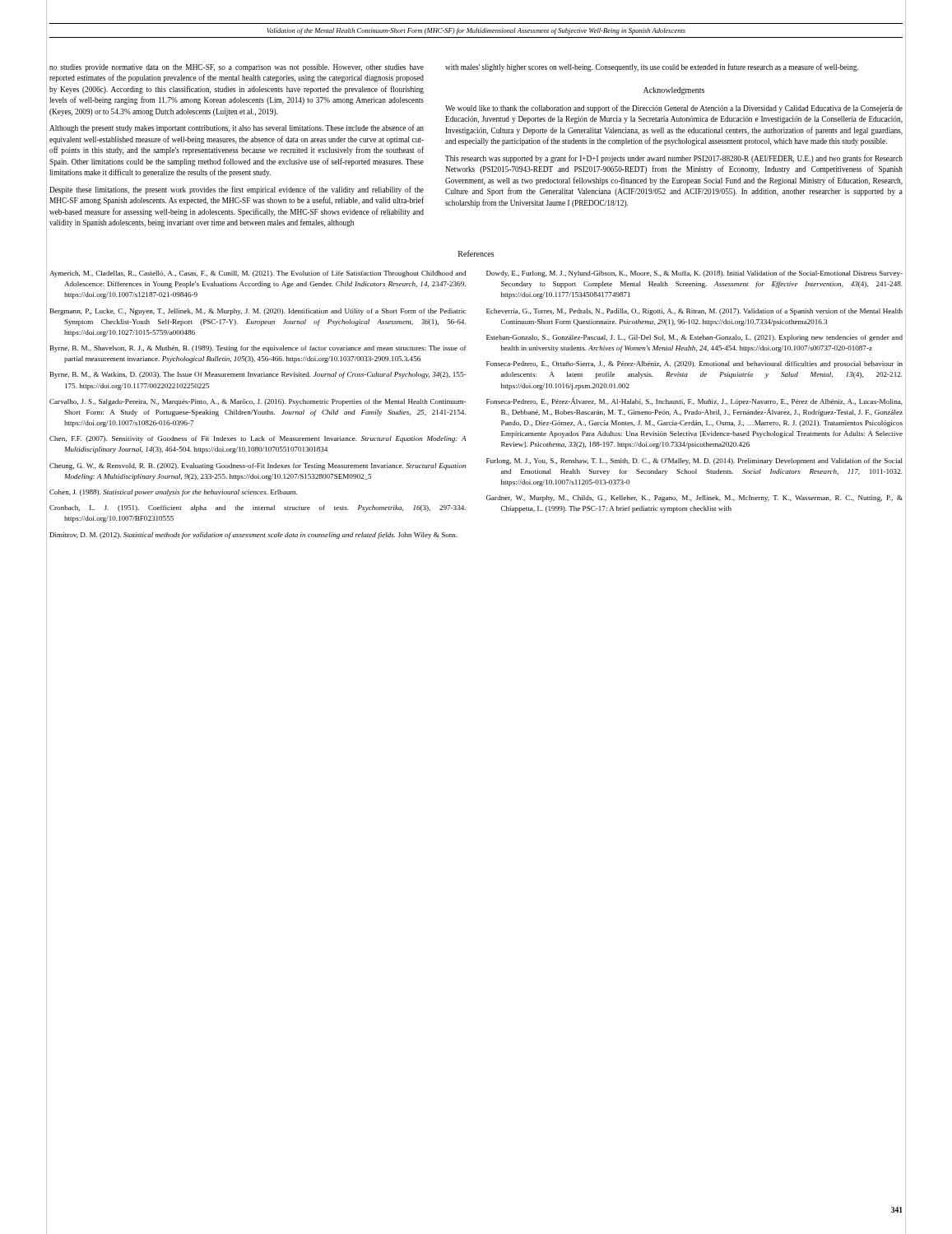
Task: Click on the list item with the text "Esteban-Gonzalo, S., González-Pascual, J. L., Gil-Del Sol,"
Action: 694,343
